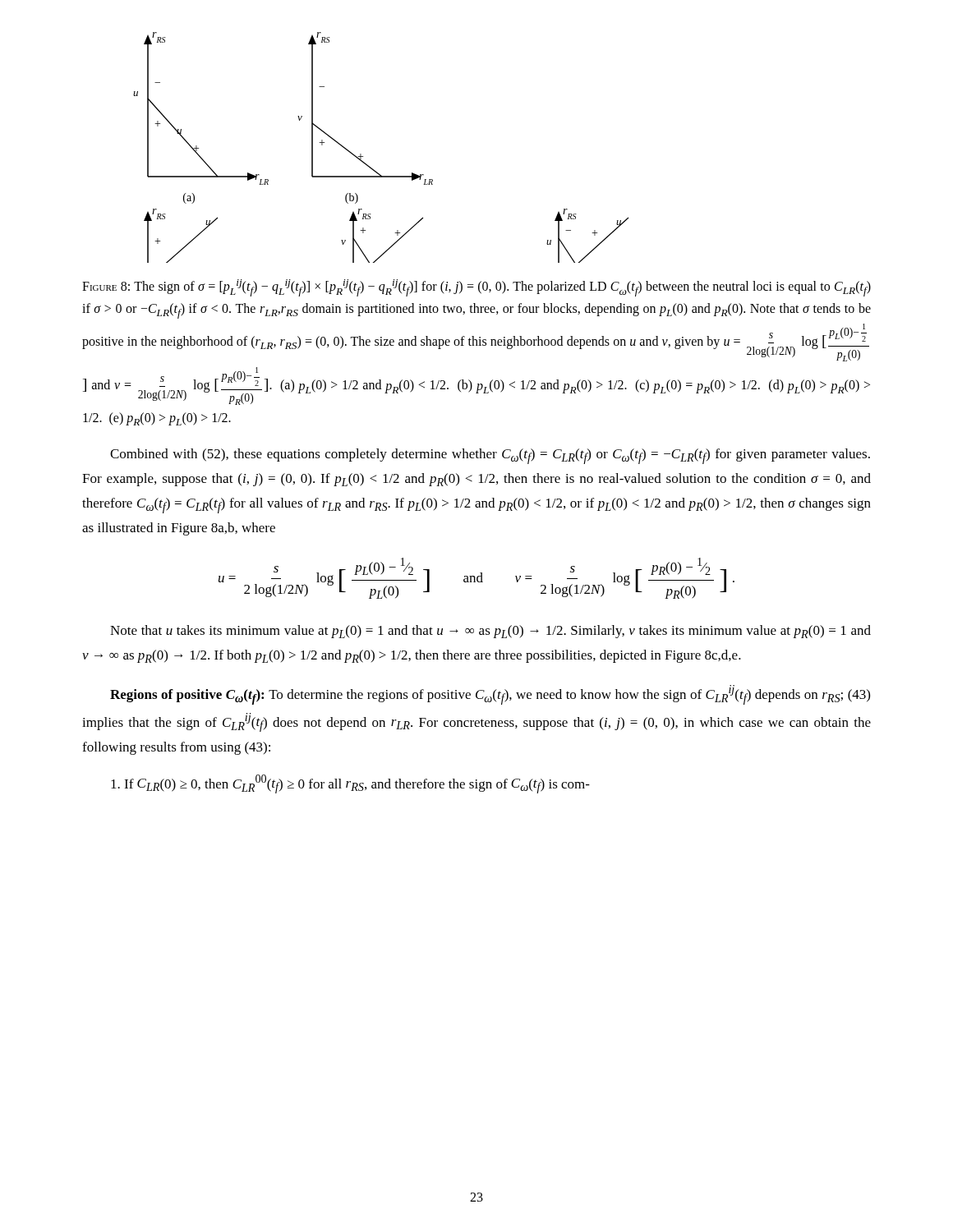Select a caption
Viewport: 953px width, 1232px height.
476,352
